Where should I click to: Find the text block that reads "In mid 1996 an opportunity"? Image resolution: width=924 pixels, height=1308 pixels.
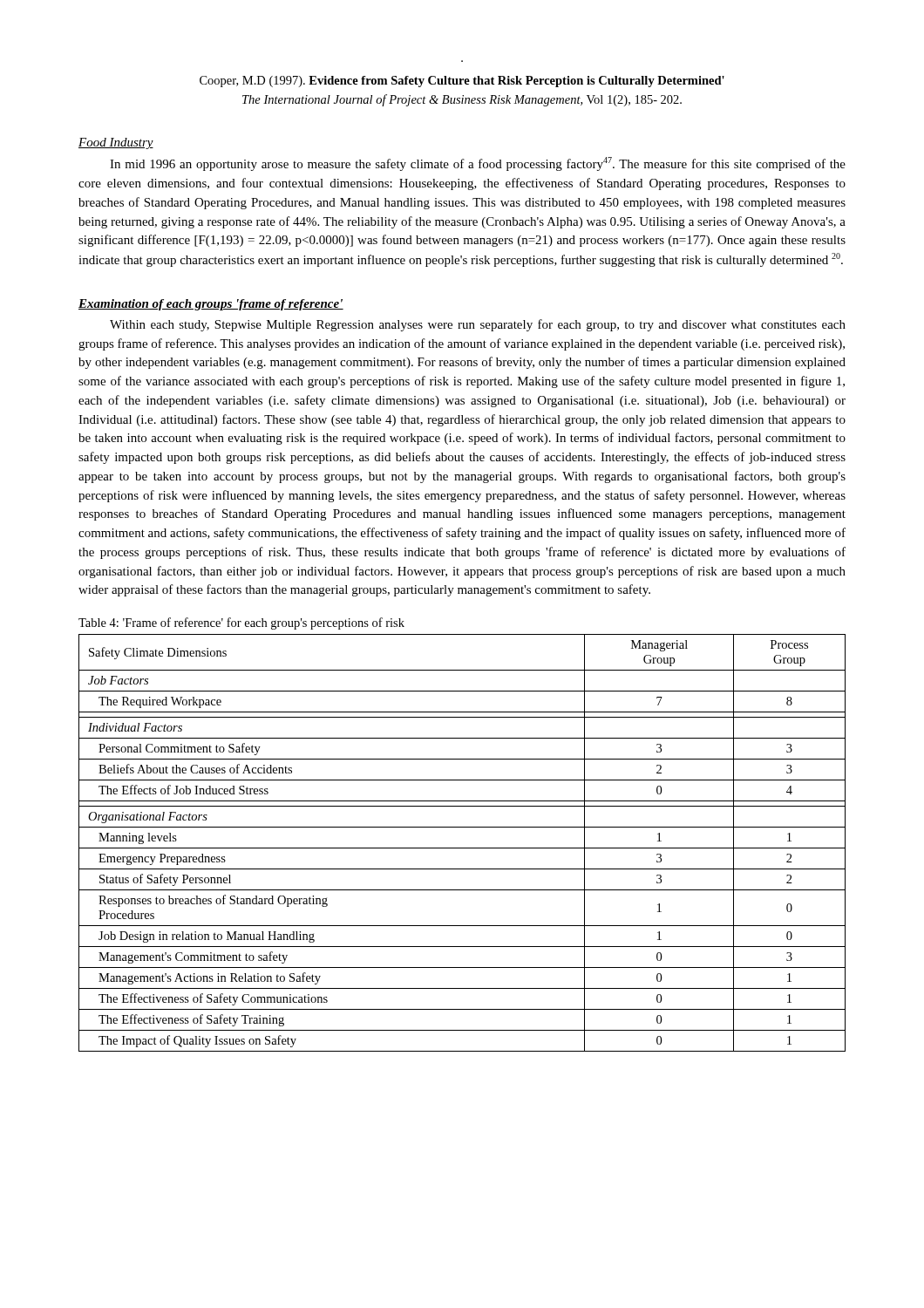tap(462, 212)
